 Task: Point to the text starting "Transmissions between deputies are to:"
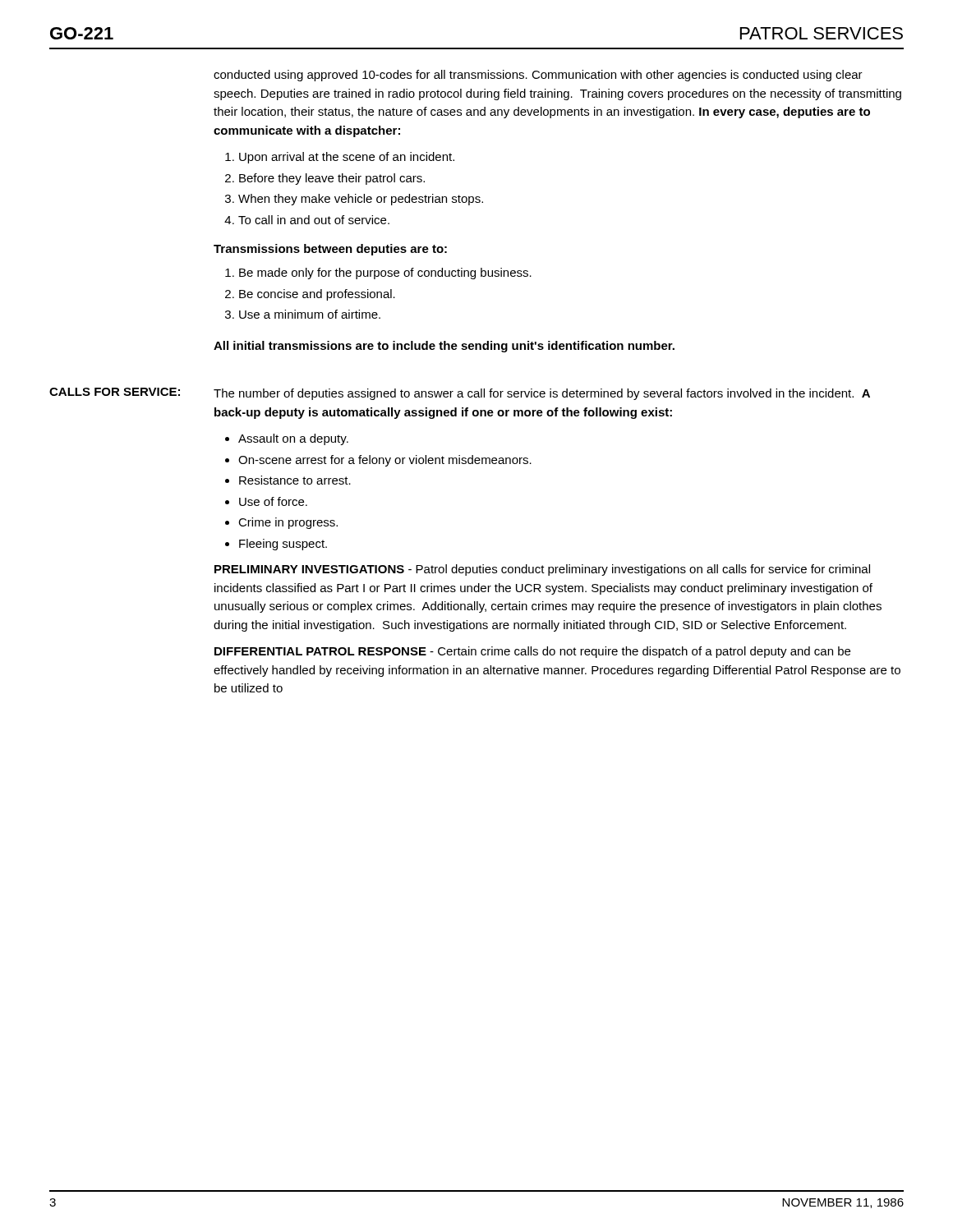[x=331, y=248]
